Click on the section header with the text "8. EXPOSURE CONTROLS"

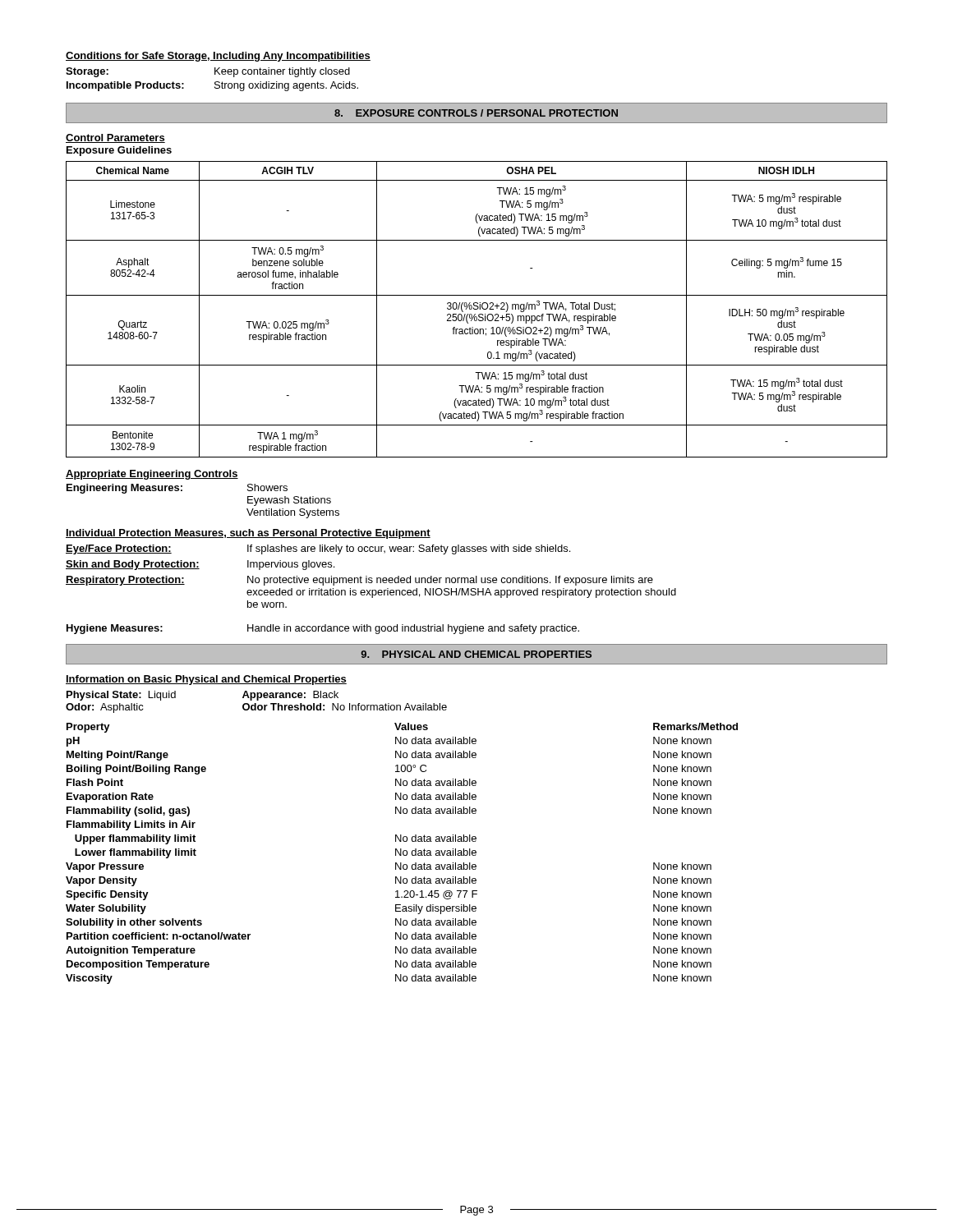[476, 113]
